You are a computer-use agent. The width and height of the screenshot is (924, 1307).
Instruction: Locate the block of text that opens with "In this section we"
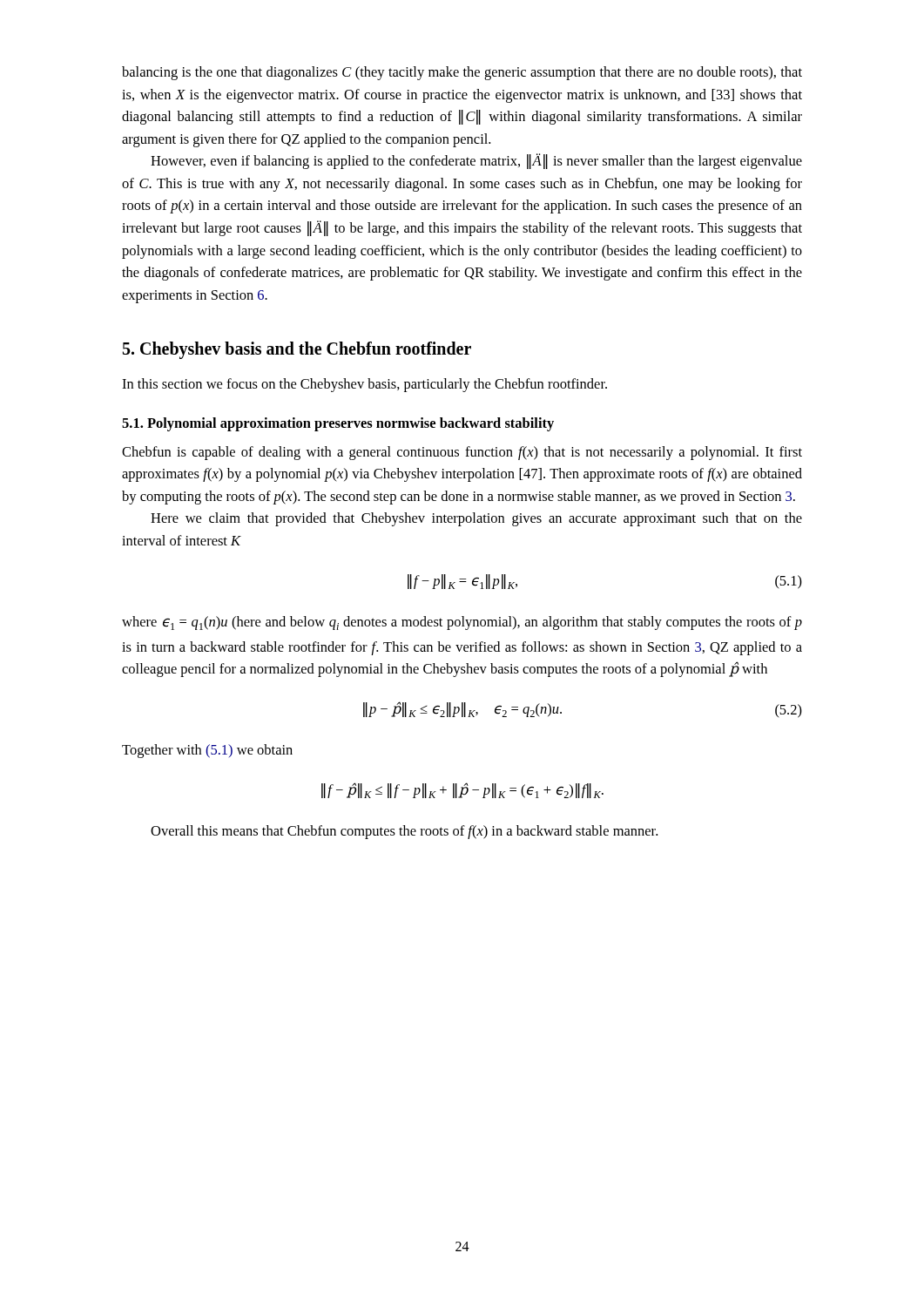462,384
